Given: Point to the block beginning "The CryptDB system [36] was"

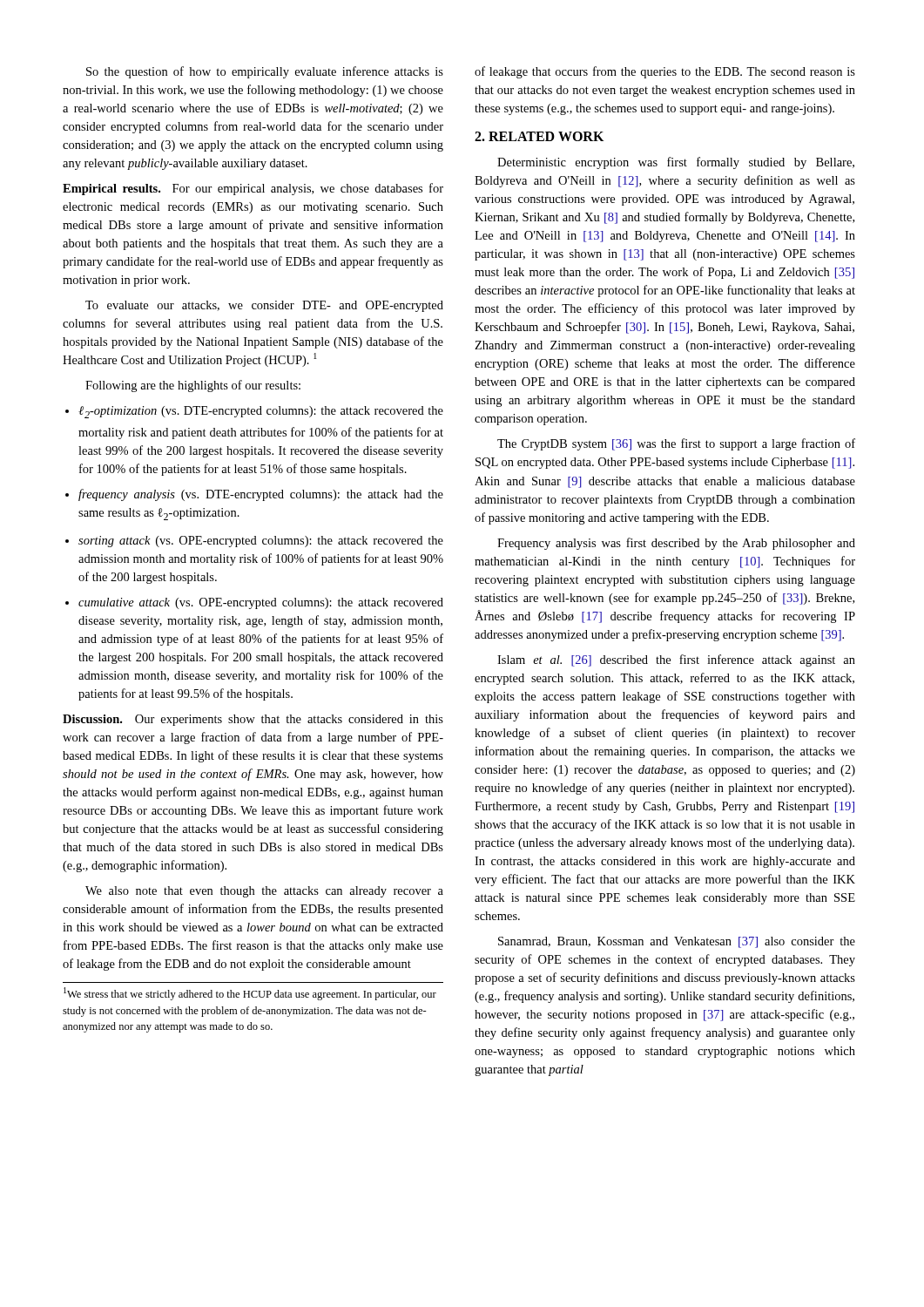Looking at the screenshot, I should [x=665, y=481].
